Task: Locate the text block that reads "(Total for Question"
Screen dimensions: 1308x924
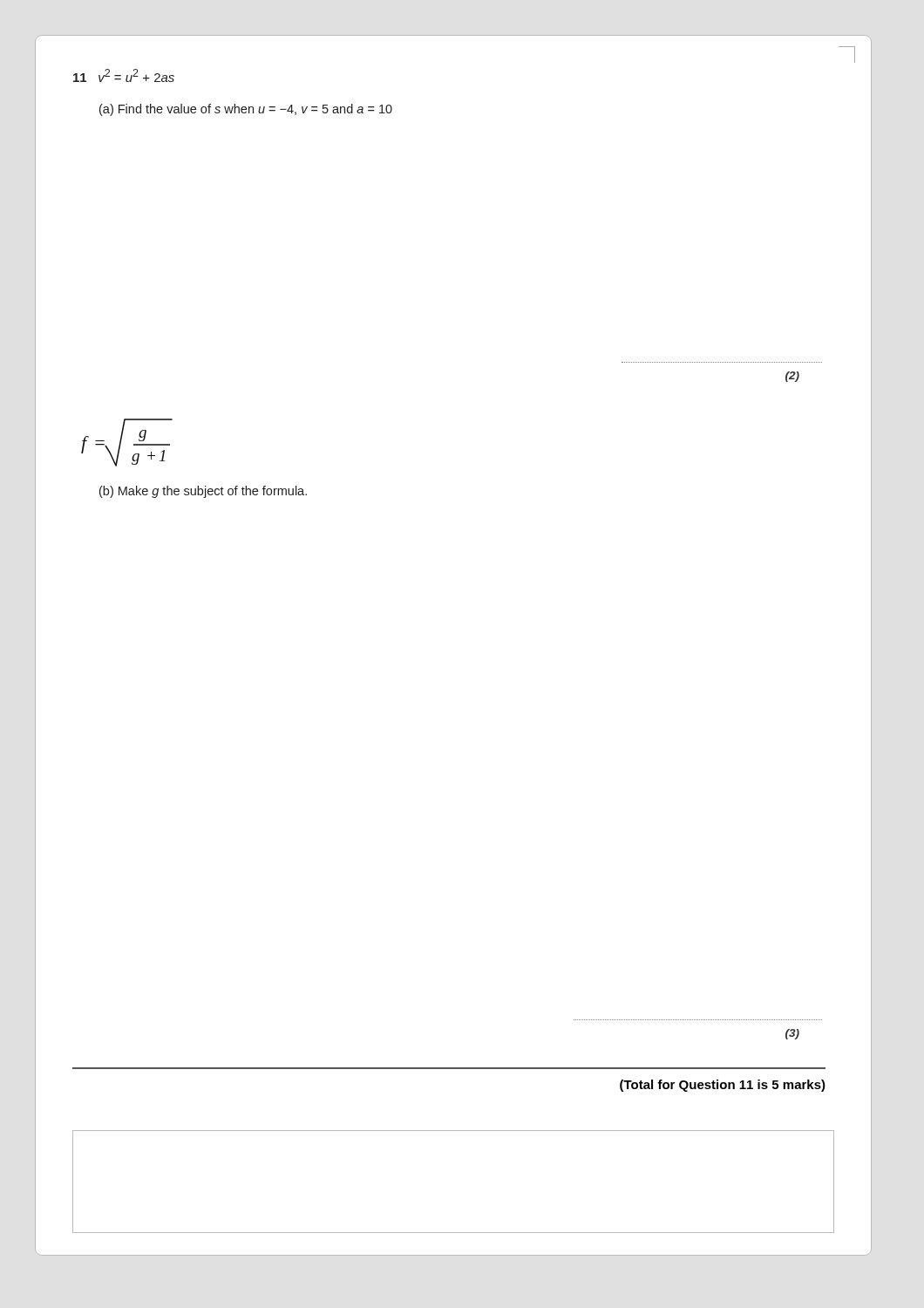Action: point(722,1084)
